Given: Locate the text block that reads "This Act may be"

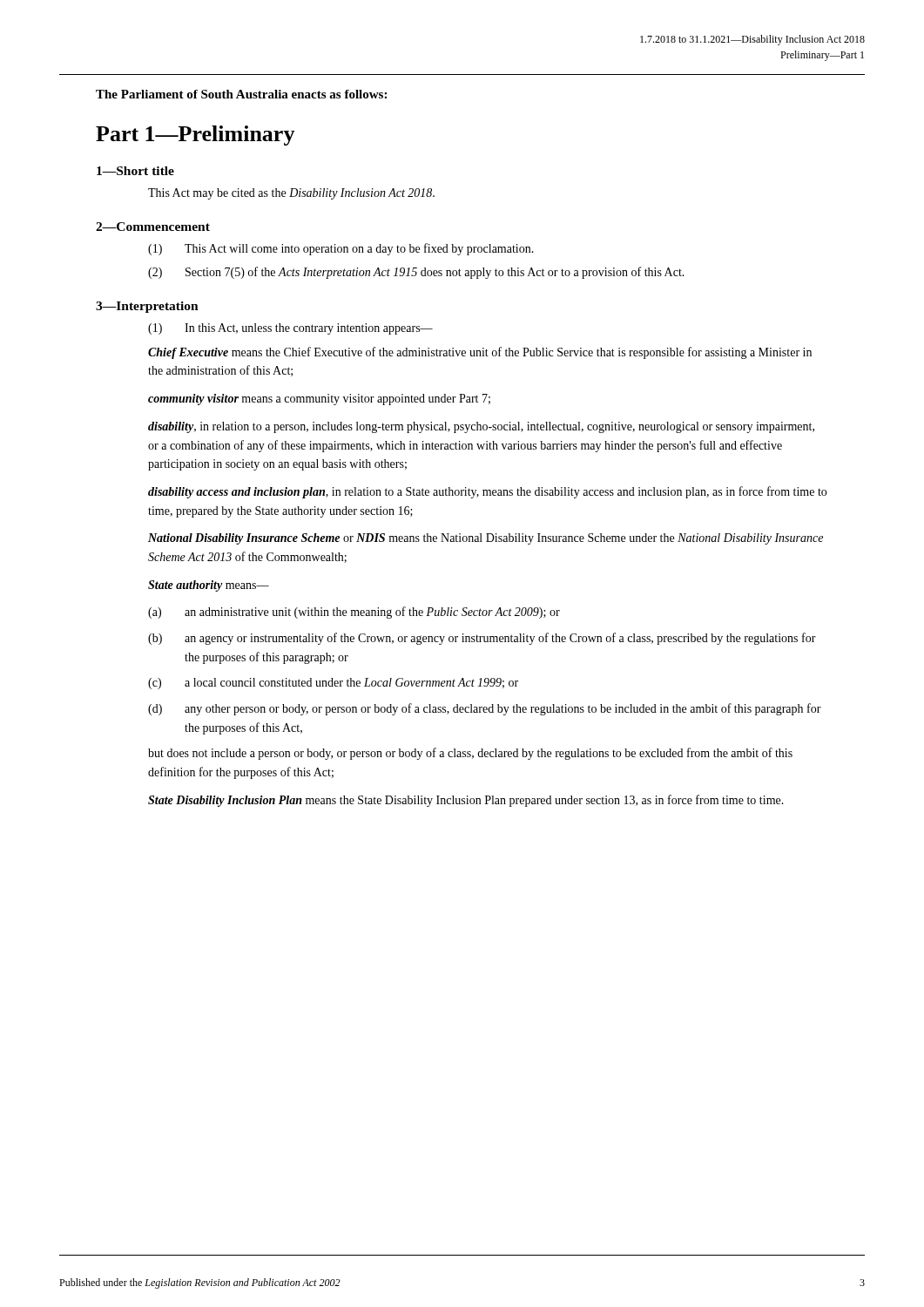Looking at the screenshot, I should [292, 193].
